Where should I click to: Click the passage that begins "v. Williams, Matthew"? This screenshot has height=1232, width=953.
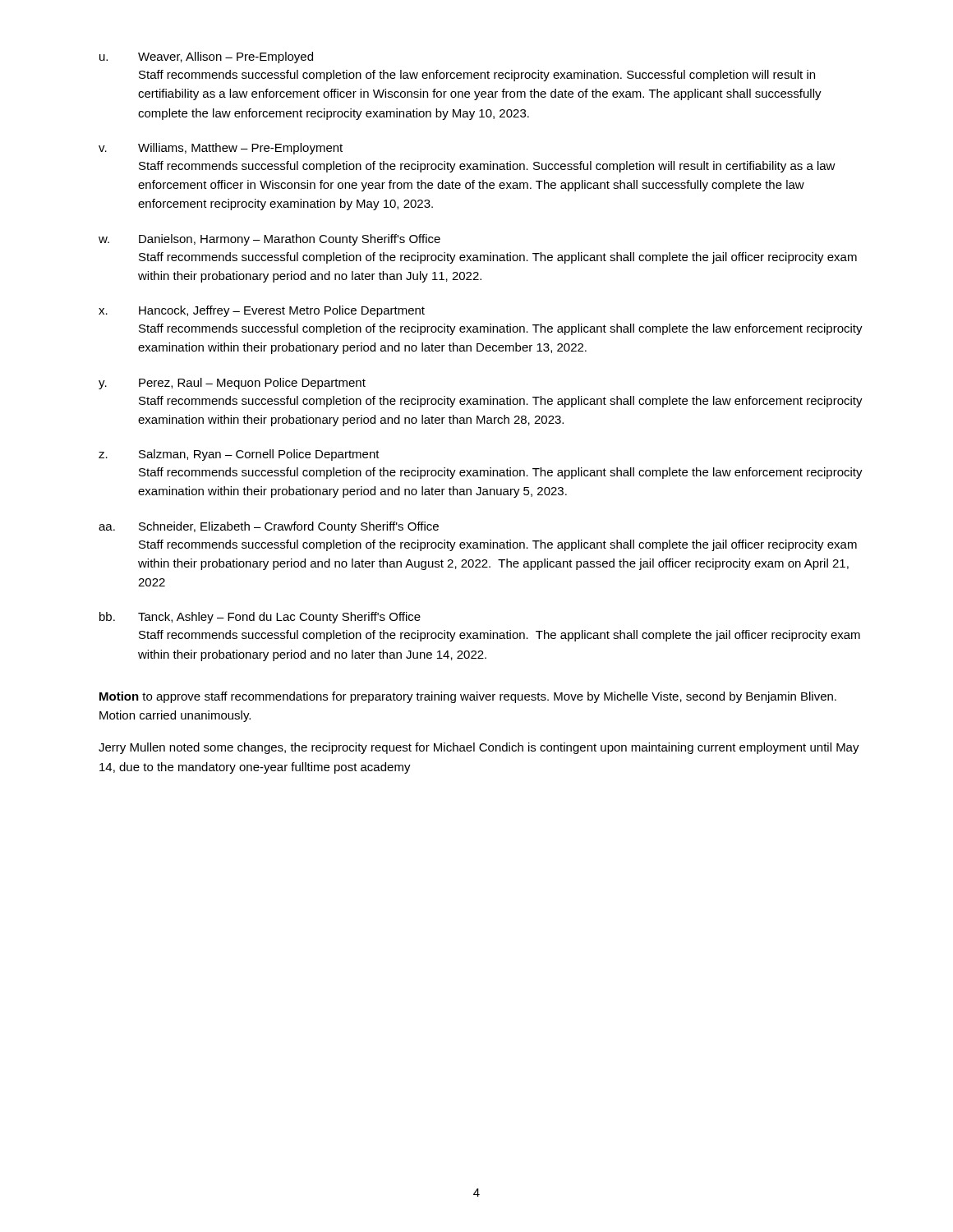tap(485, 177)
